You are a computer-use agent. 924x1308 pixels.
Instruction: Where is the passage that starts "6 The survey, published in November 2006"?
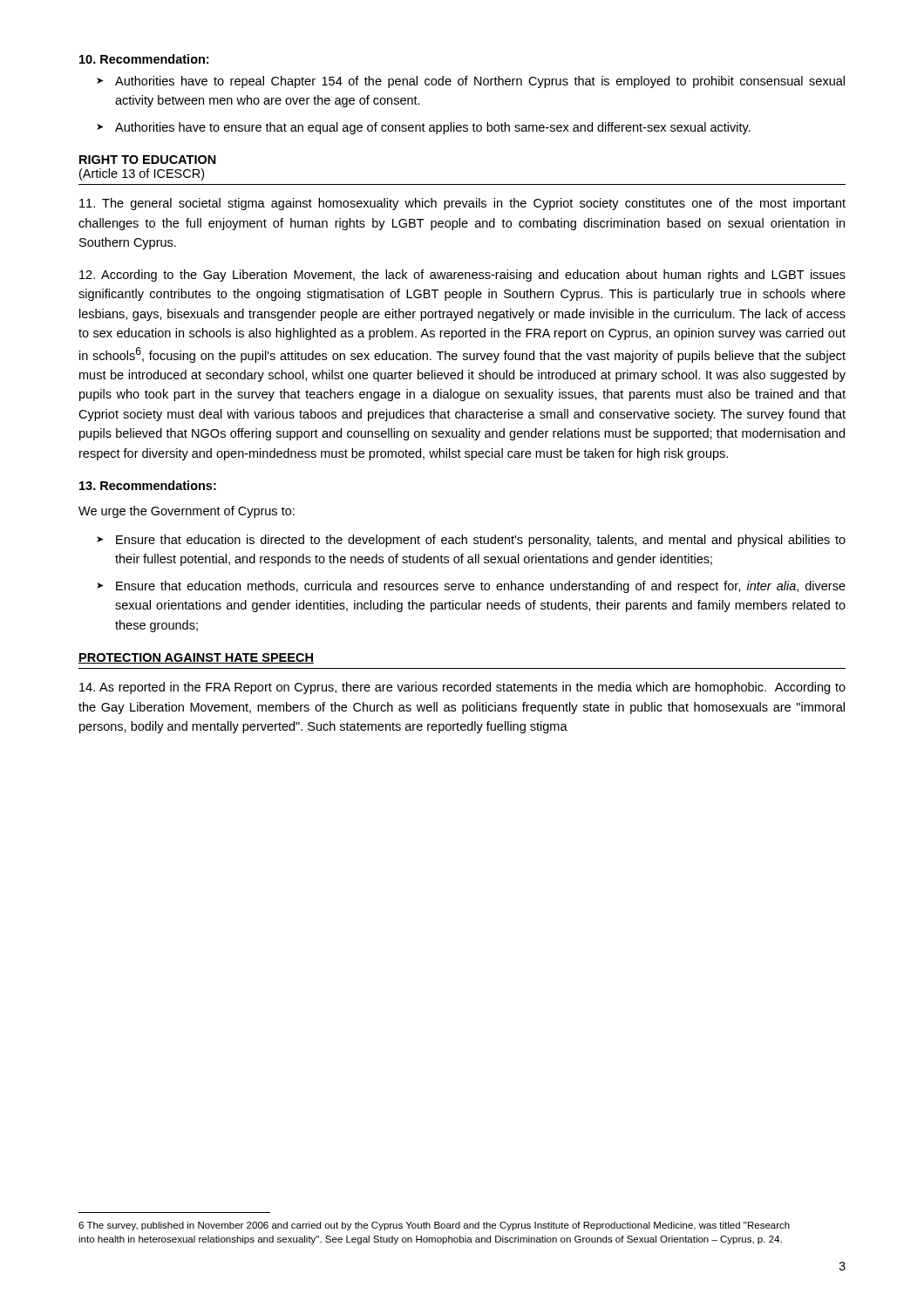point(436,1232)
